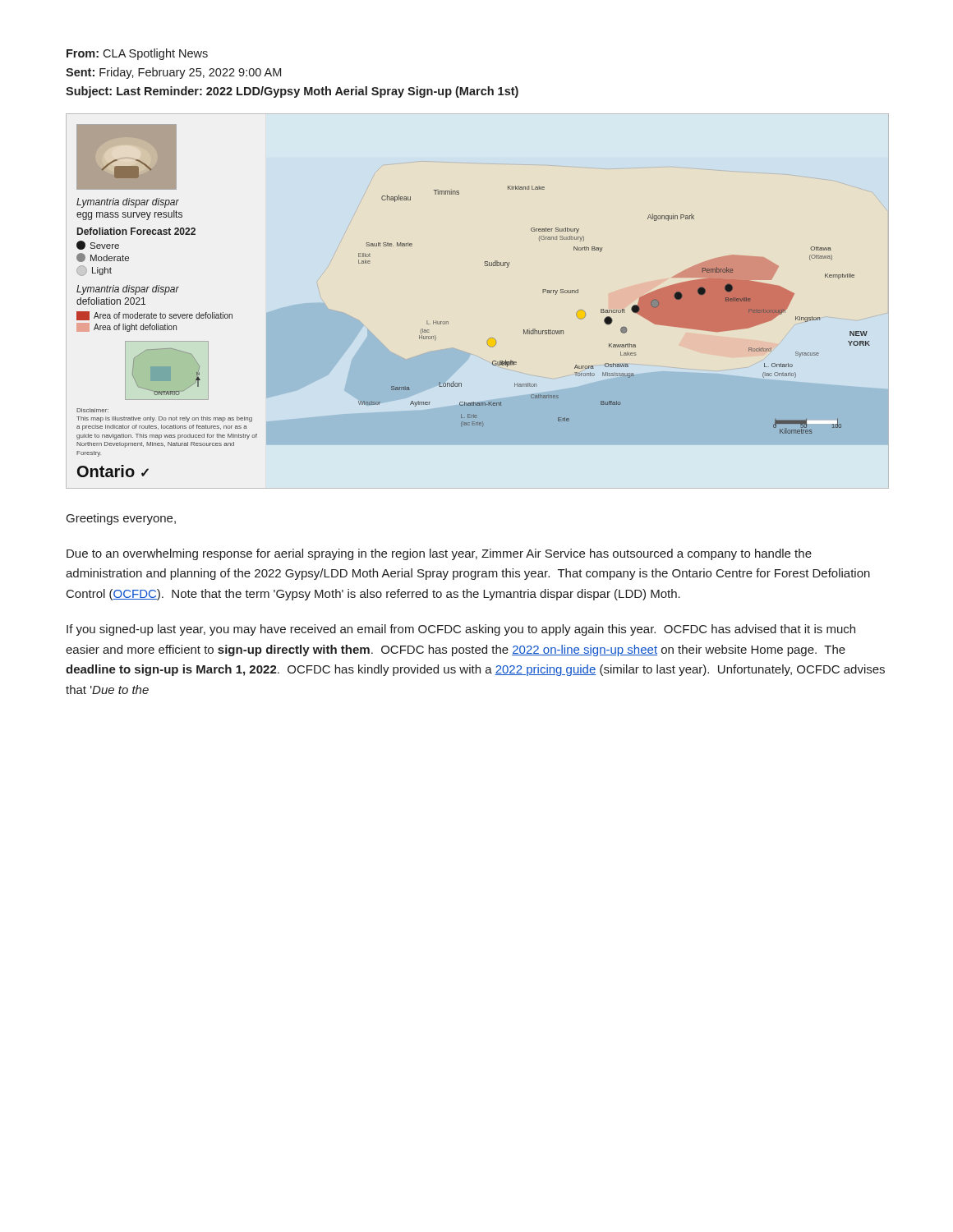Viewport: 953px width, 1232px height.
Task: Where is the passage that starts "If you signed-up last year, you"?
Action: (476, 659)
